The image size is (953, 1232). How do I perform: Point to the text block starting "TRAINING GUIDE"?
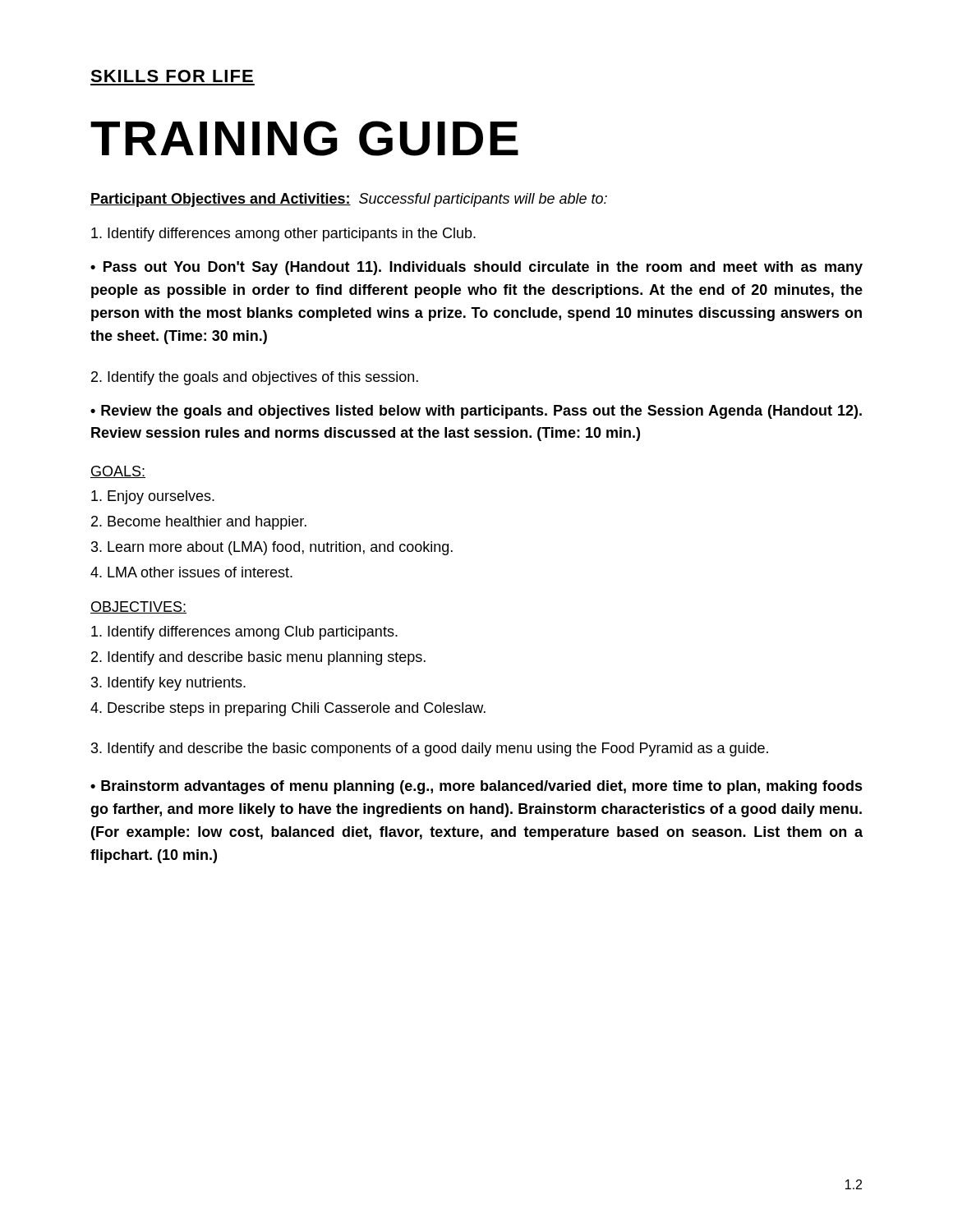pyautogui.click(x=306, y=139)
